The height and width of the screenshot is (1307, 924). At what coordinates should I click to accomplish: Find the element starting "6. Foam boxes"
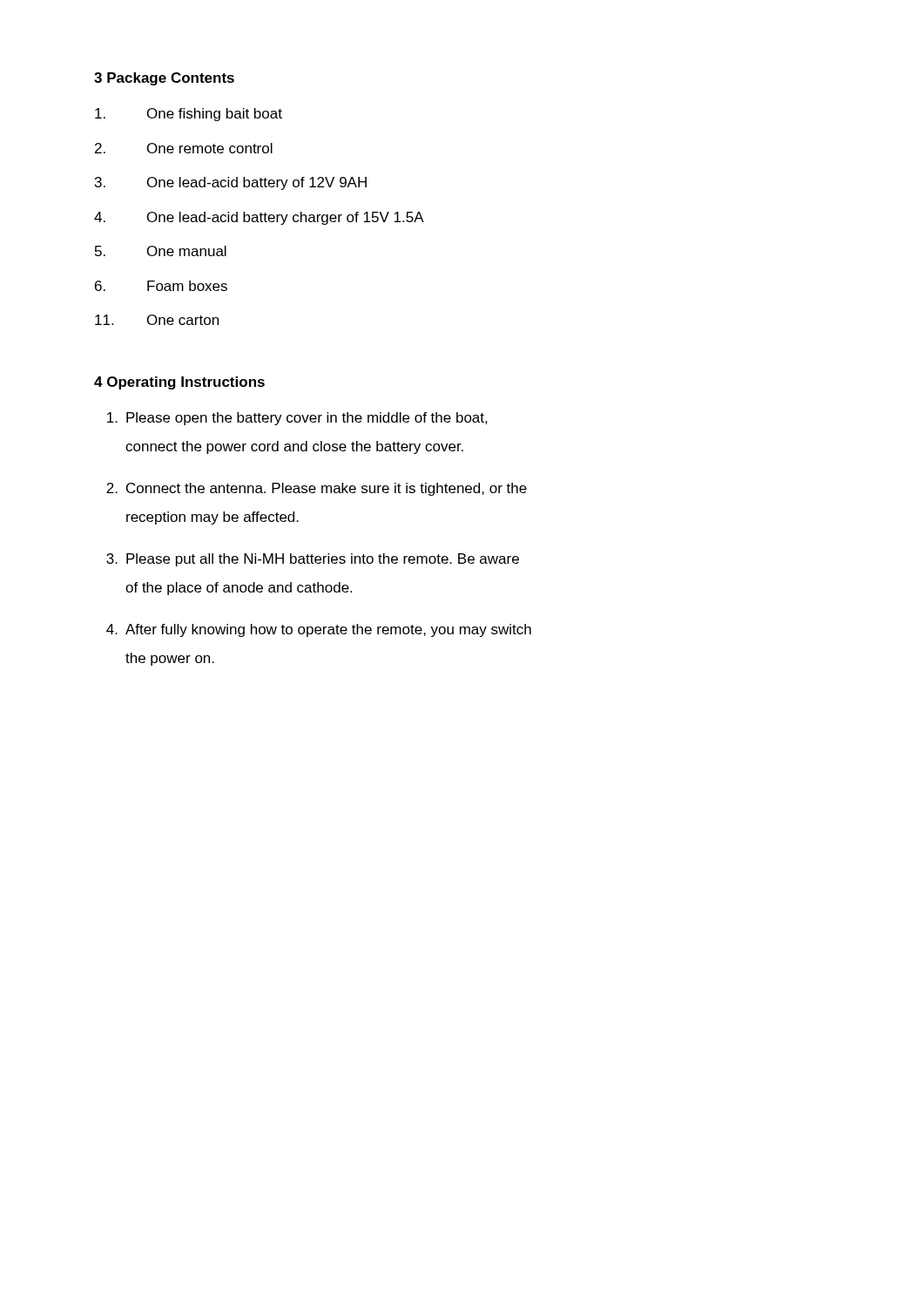(x=161, y=286)
